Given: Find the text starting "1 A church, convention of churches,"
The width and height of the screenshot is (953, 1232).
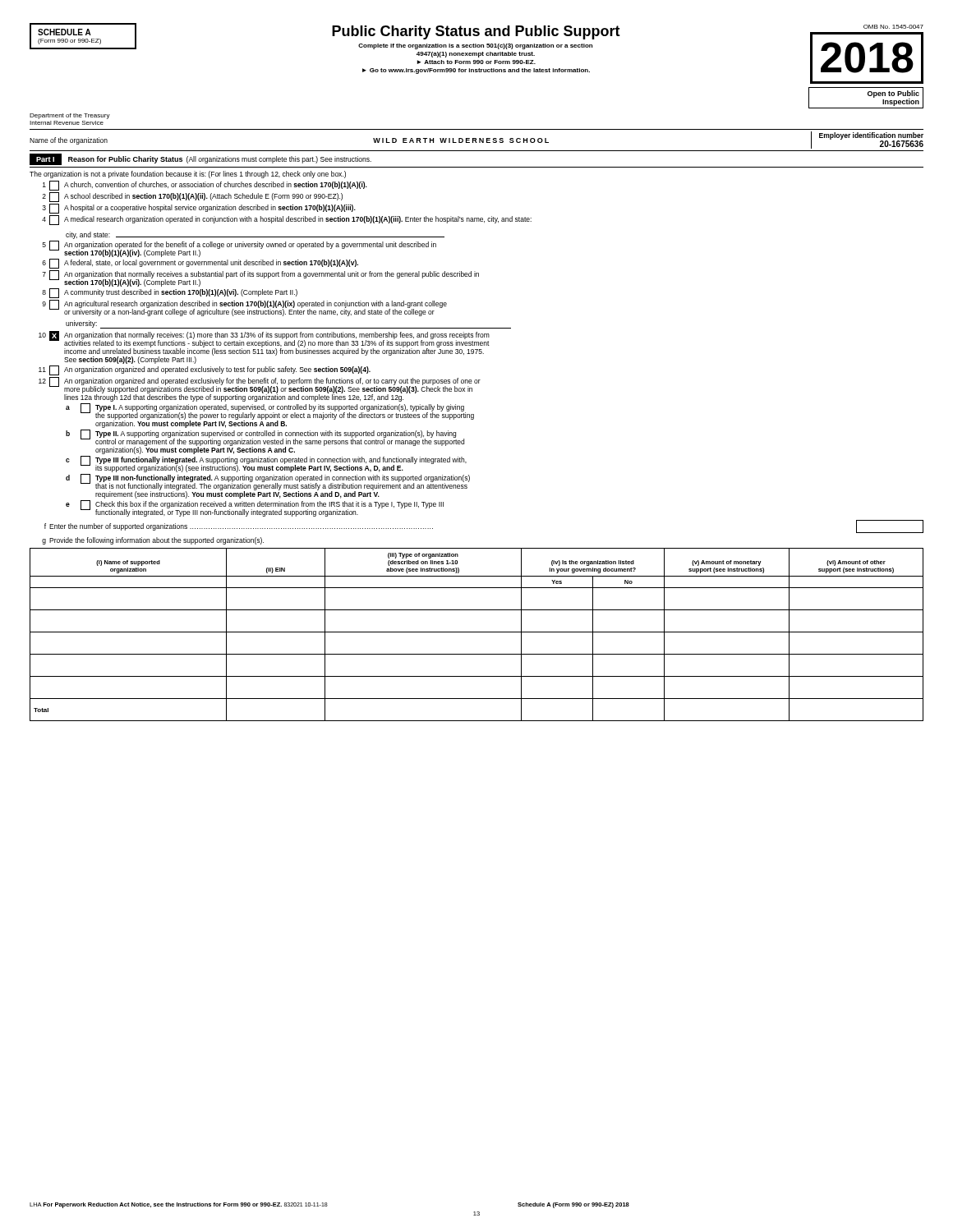Looking at the screenshot, I should click(205, 186).
